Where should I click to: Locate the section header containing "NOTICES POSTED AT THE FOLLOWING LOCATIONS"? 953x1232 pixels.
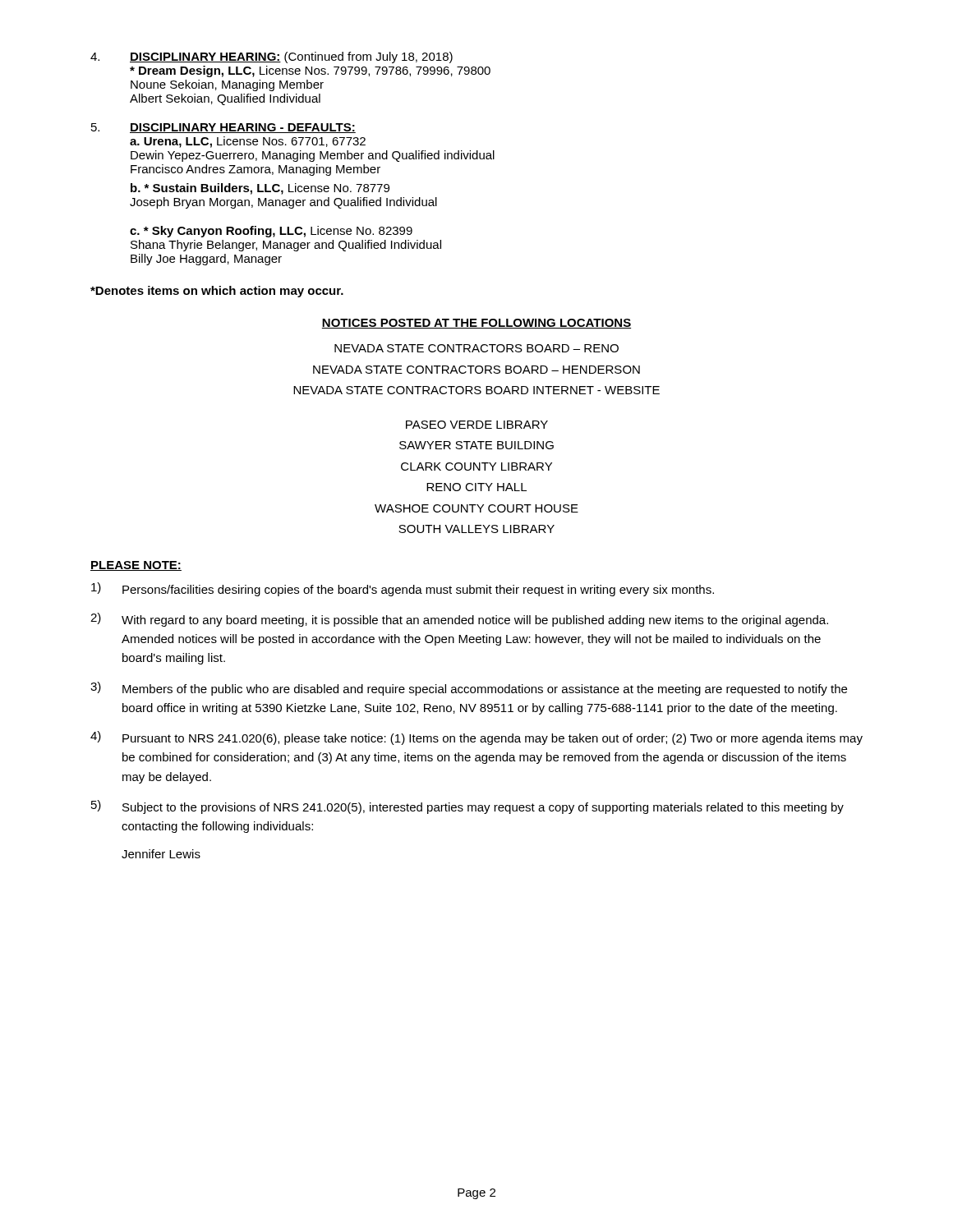[476, 322]
